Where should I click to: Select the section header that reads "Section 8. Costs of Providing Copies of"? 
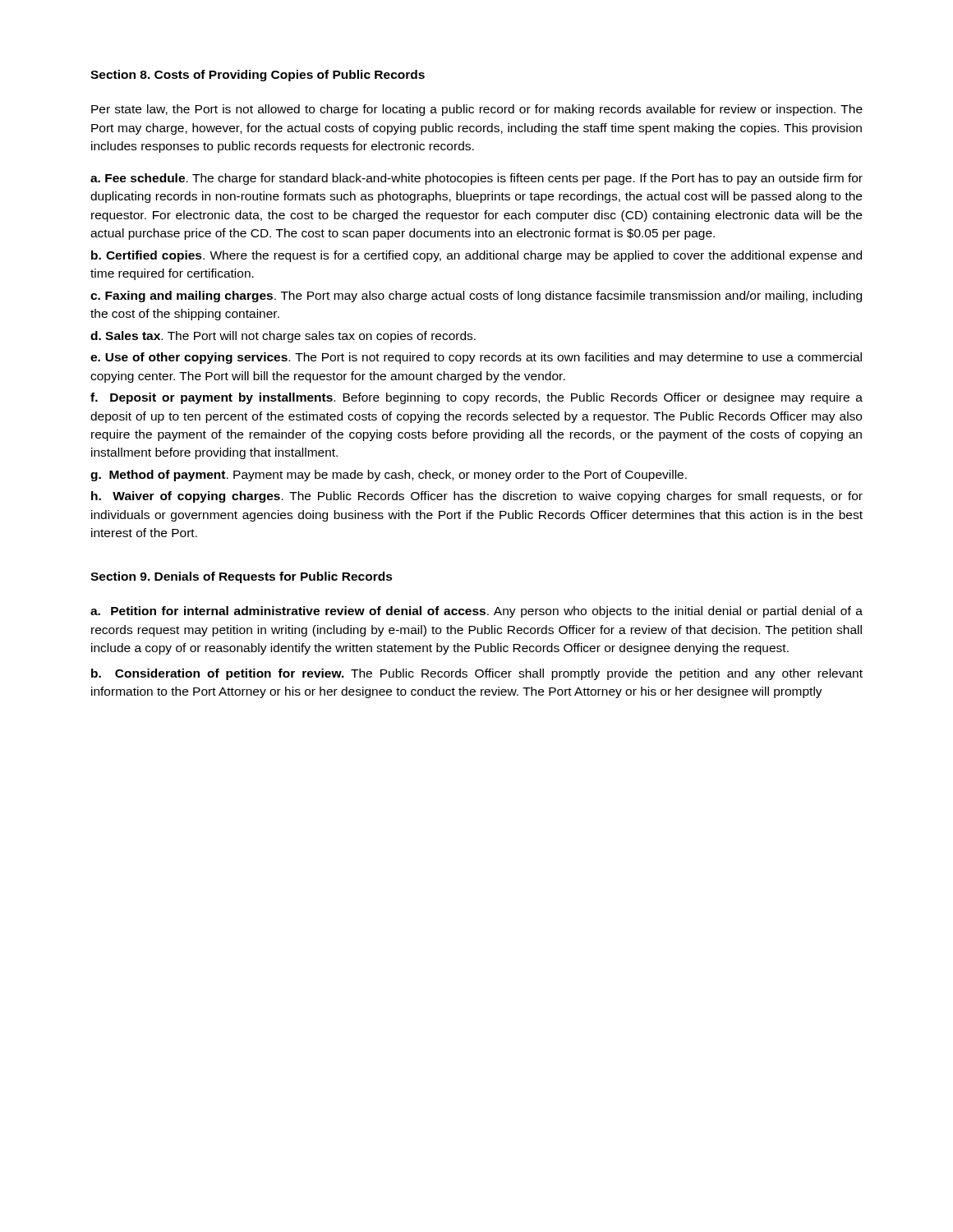(x=258, y=74)
